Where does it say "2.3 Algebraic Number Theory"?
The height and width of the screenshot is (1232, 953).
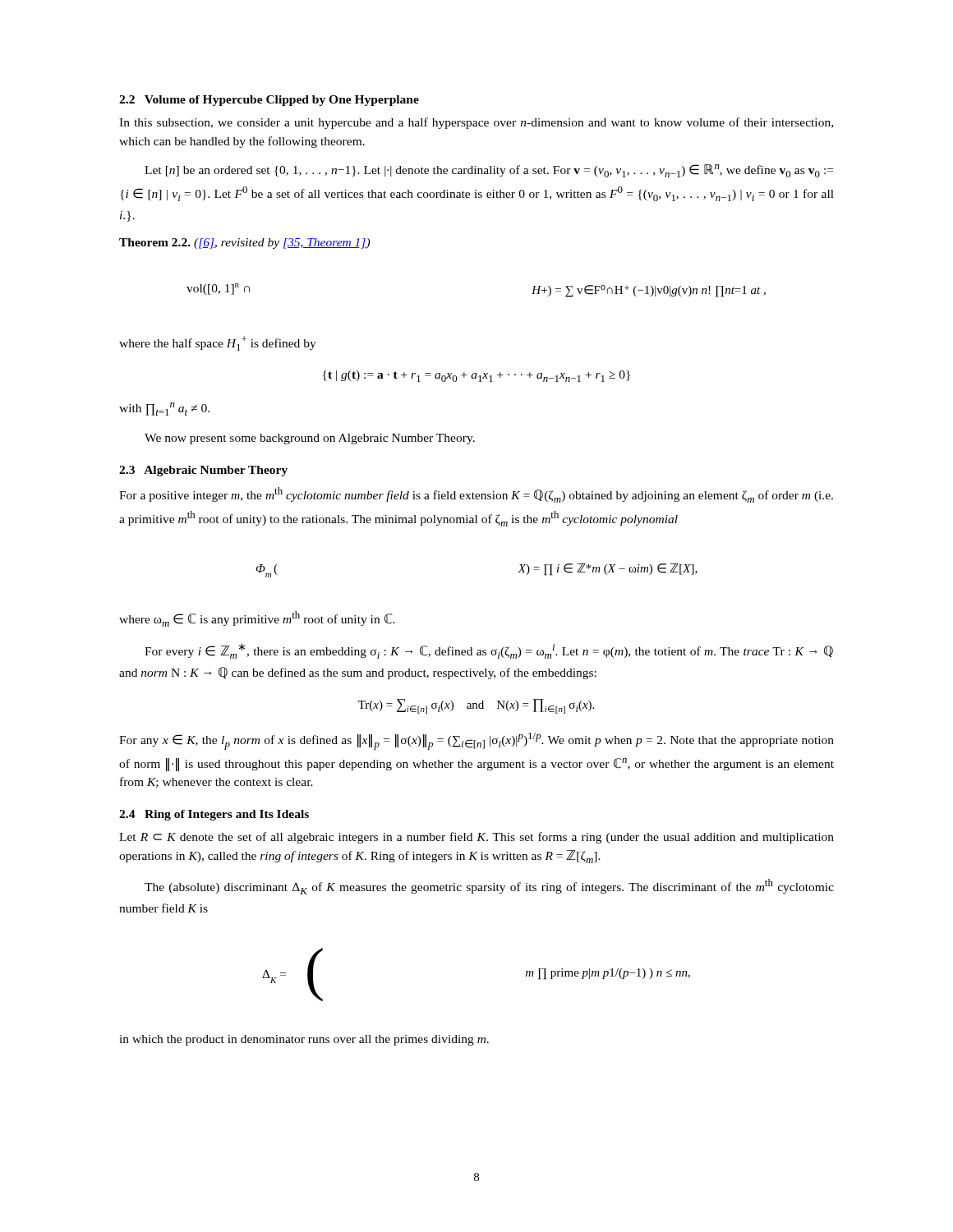(x=203, y=469)
